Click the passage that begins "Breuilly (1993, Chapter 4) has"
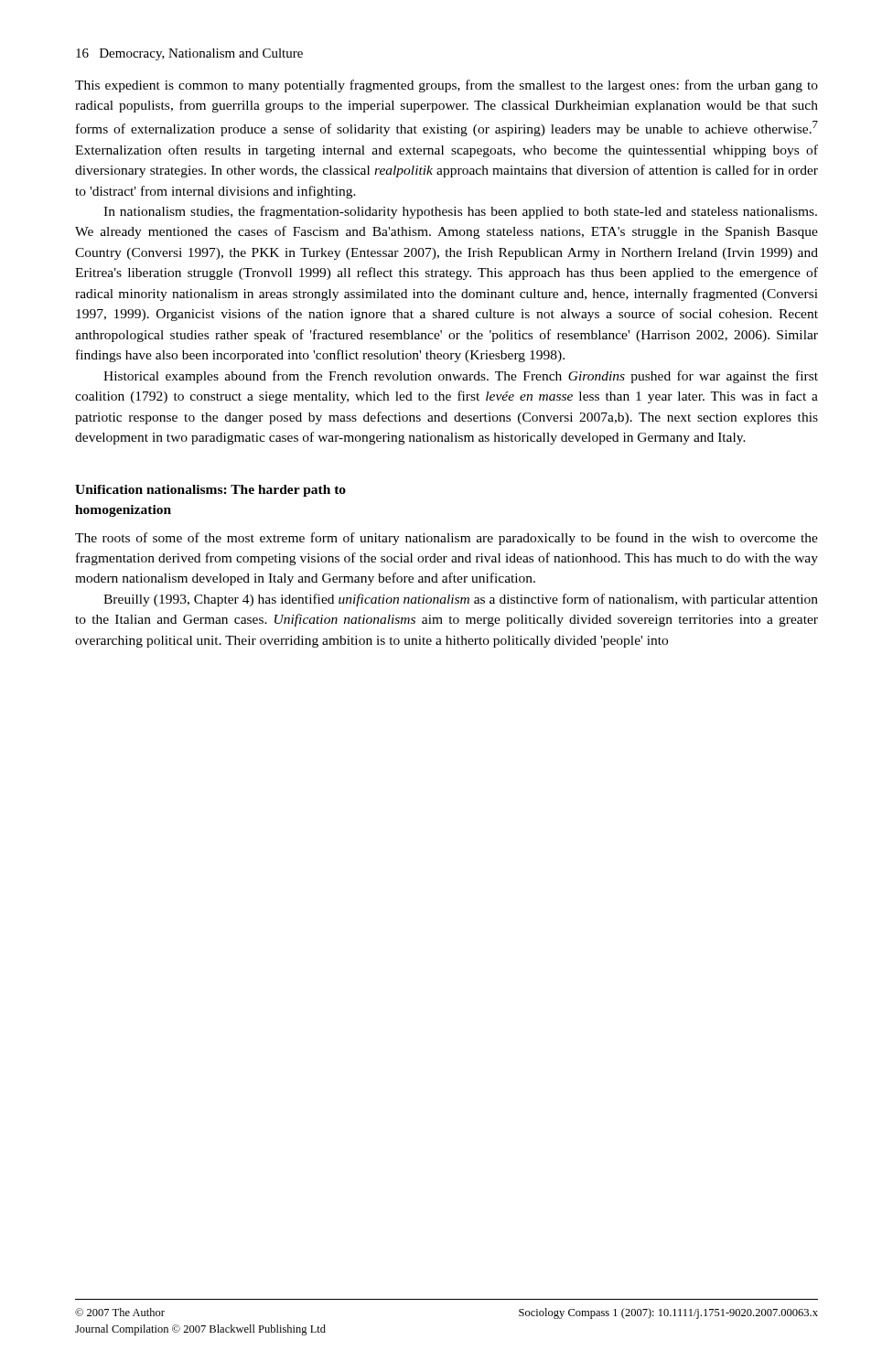Screen dimensions: 1372x893 (x=446, y=620)
